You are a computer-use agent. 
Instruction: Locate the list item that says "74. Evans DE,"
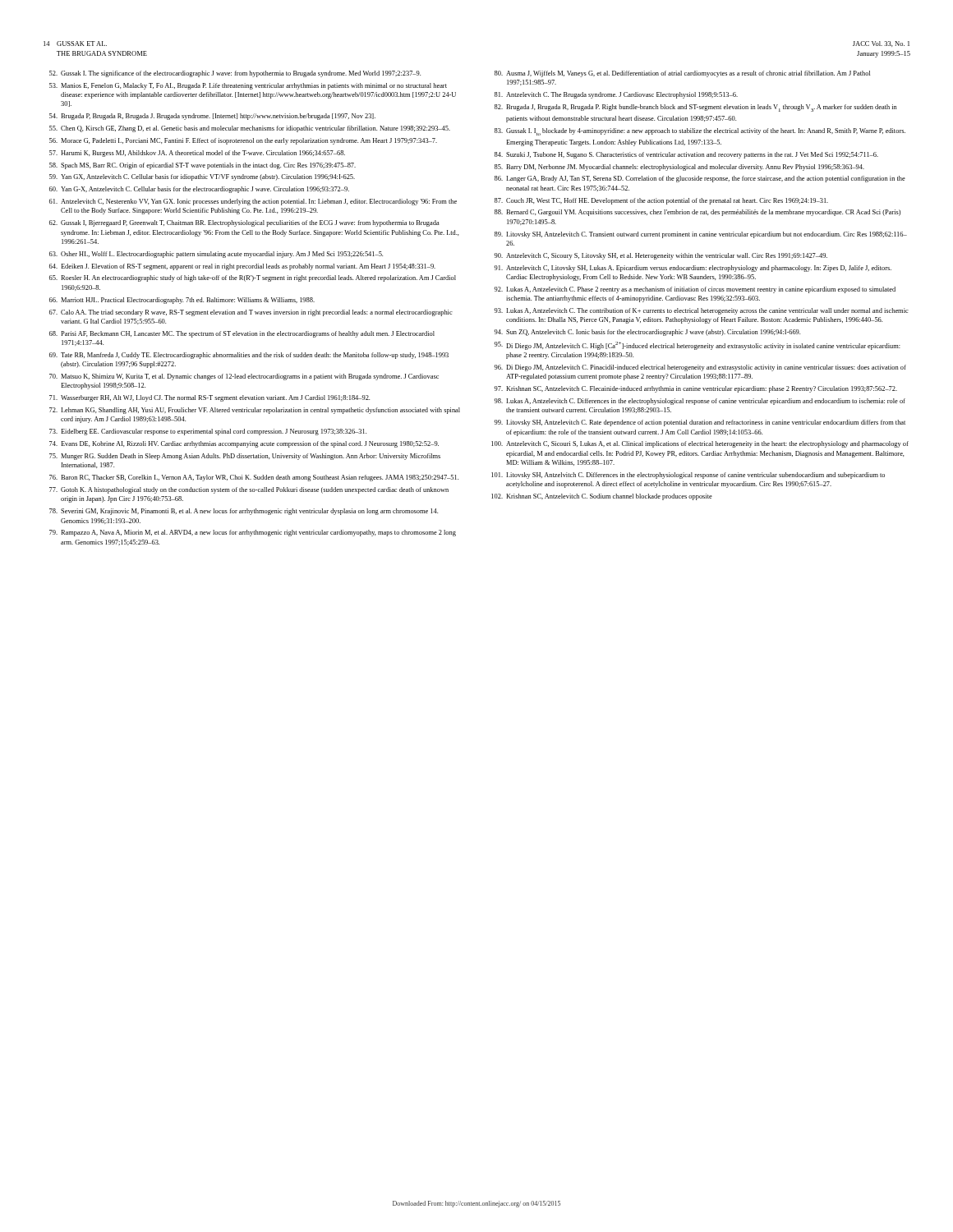pyautogui.click(x=254, y=444)
